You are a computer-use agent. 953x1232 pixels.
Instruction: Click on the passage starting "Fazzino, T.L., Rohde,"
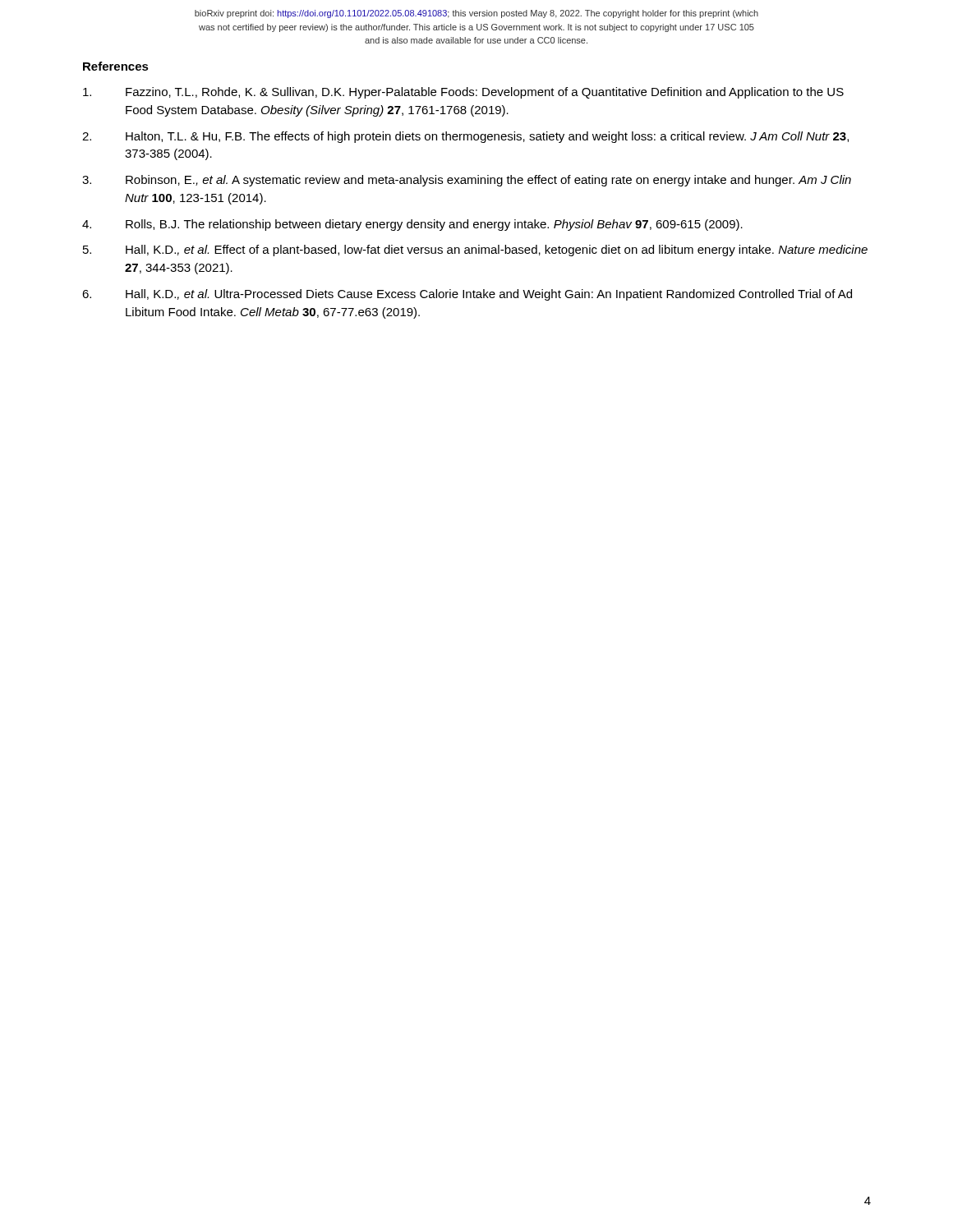[x=476, y=101]
